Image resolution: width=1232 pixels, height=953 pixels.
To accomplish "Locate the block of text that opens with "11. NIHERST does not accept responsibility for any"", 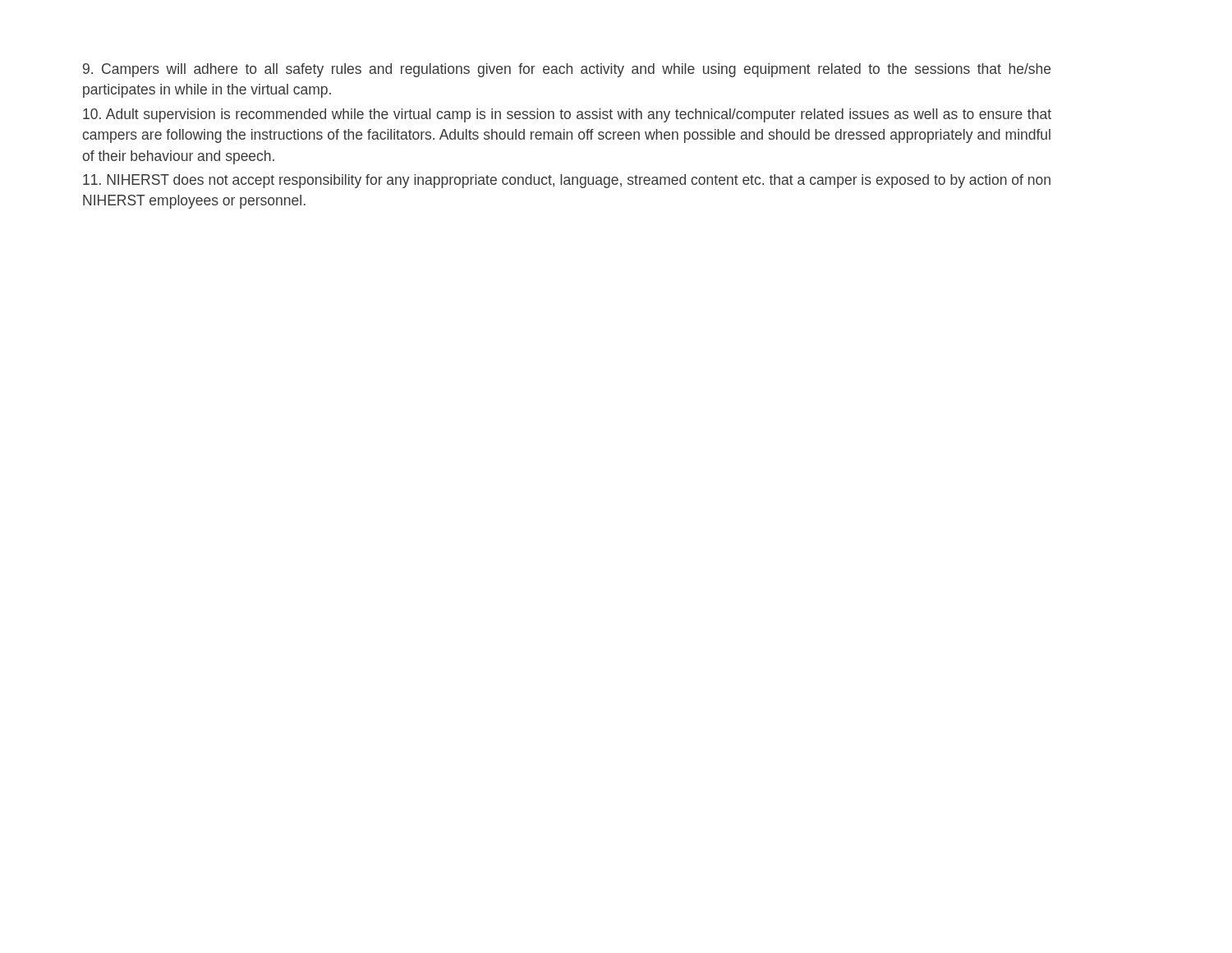I will coord(567,190).
